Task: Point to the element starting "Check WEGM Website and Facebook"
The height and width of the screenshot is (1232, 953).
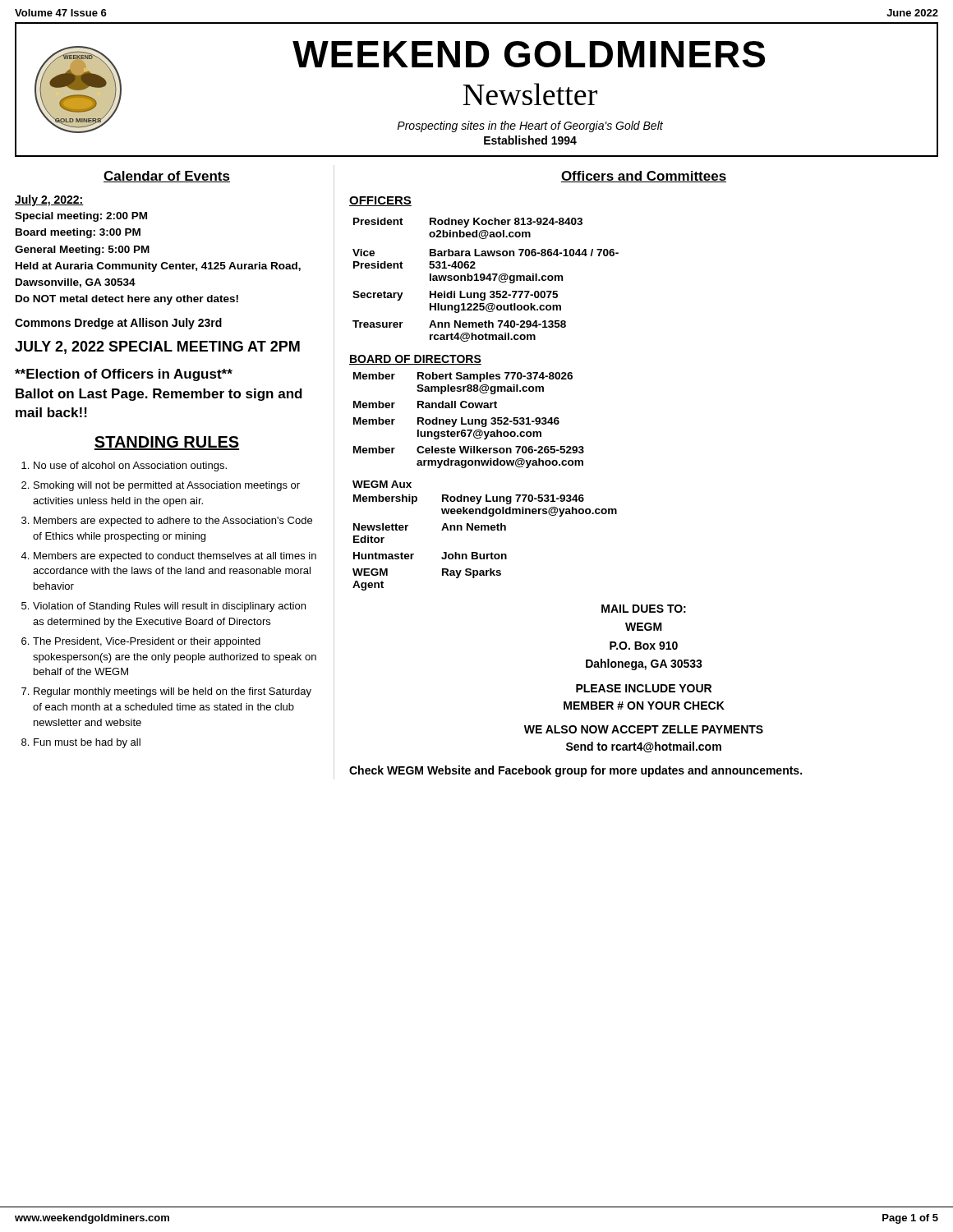Action: (576, 770)
